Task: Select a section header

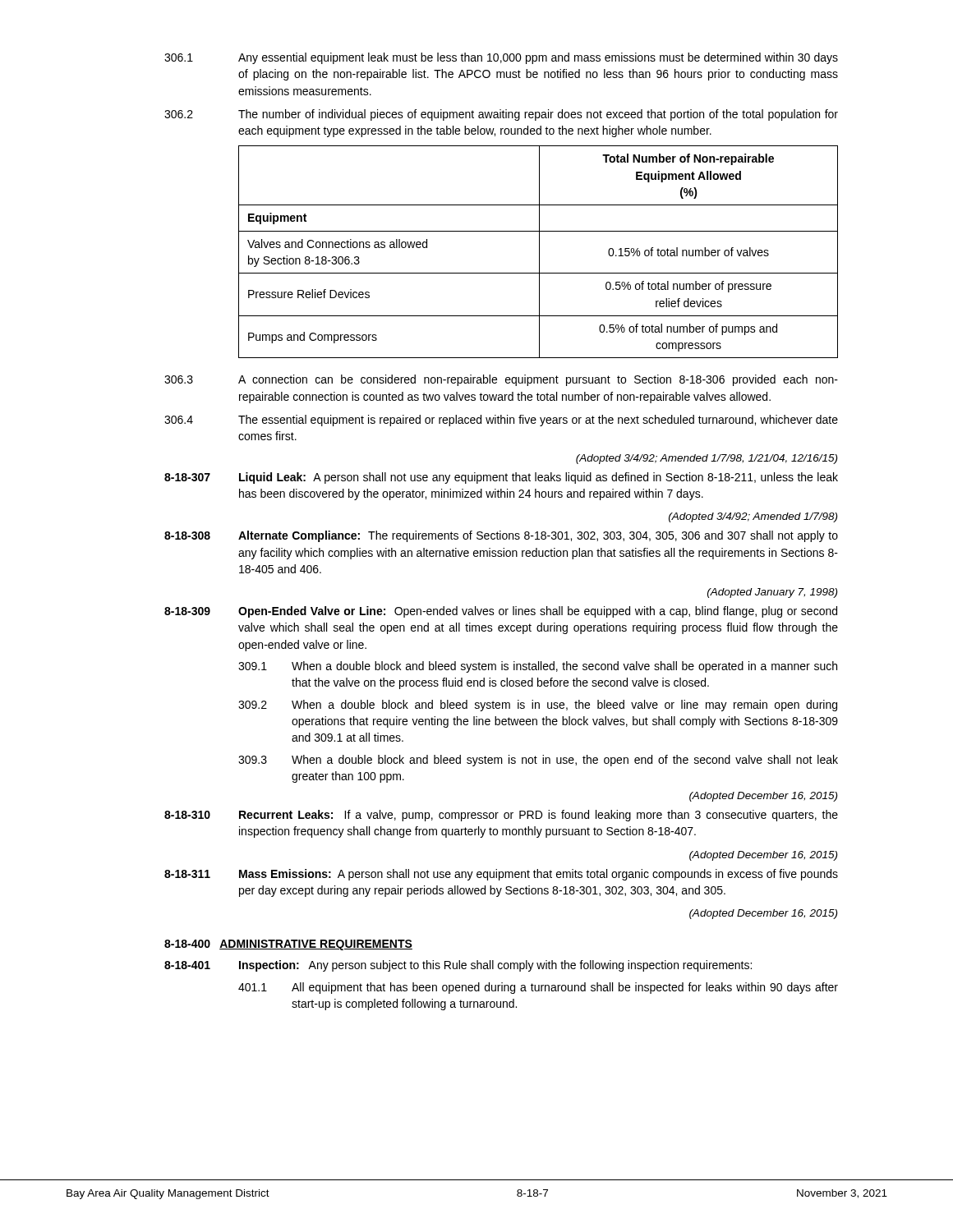Action: (288, 944)
